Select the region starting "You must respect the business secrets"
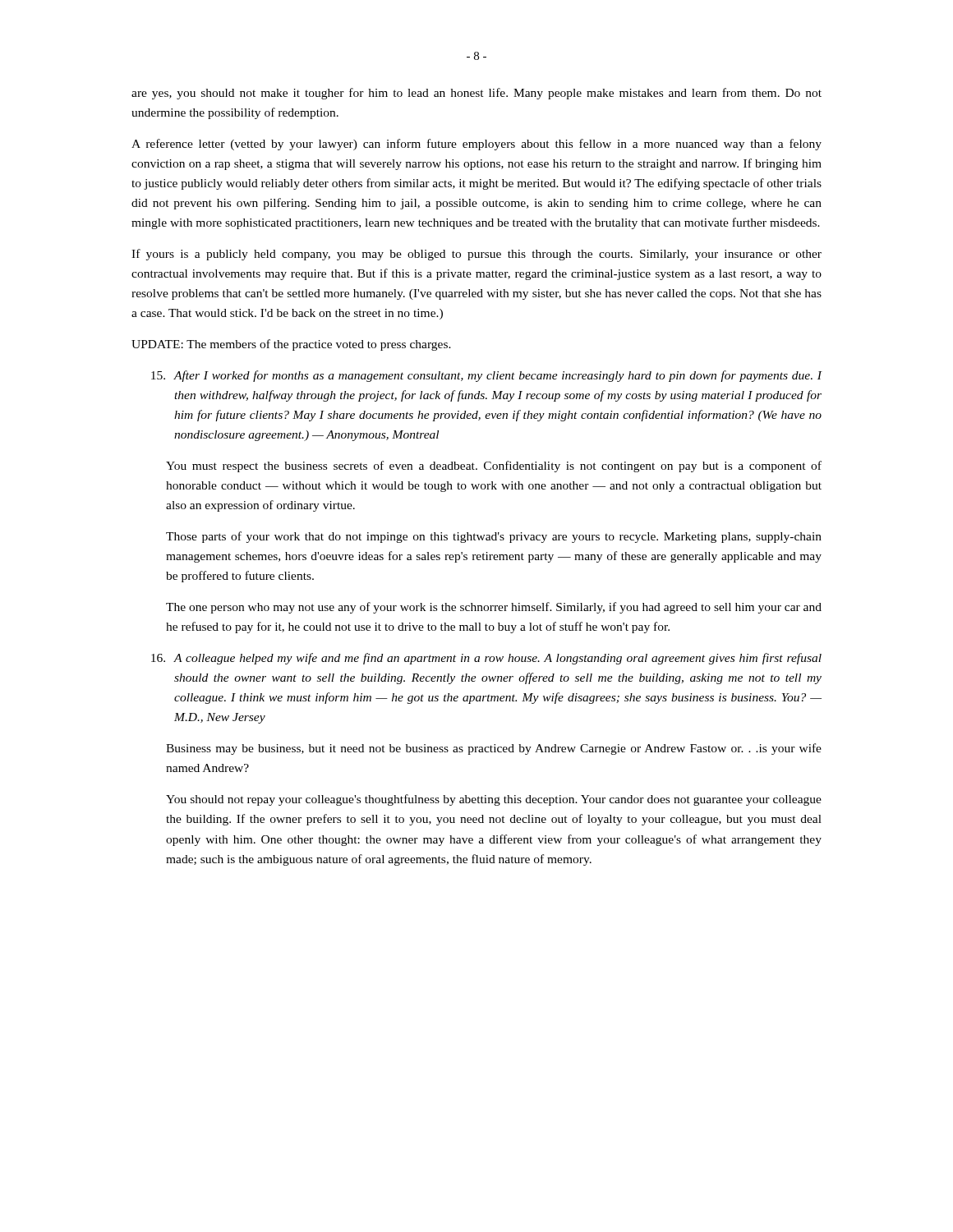Screen dimensions: 1232x953 tap(494, 486)
